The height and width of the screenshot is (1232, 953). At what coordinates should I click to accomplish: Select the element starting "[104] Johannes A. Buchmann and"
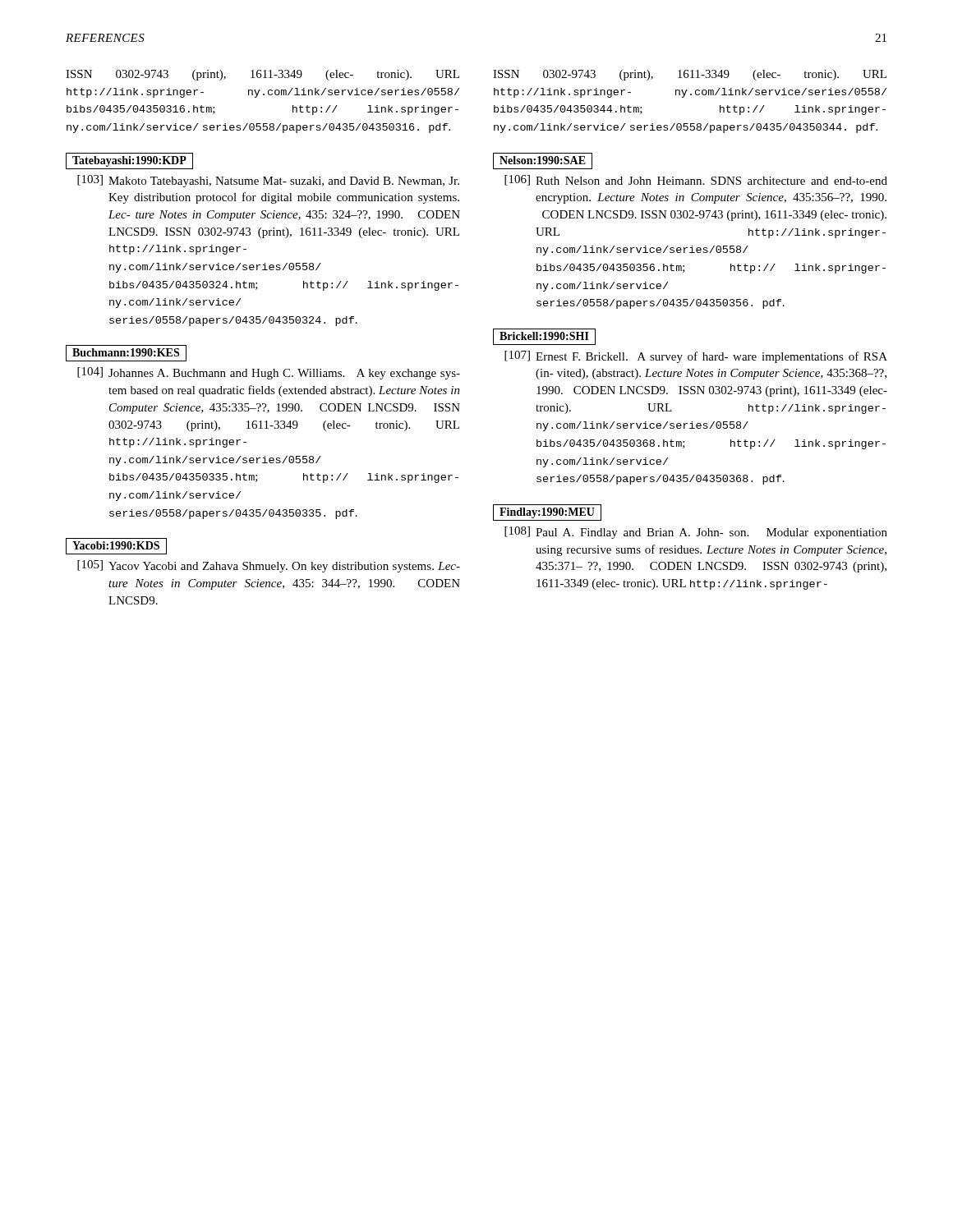pos(269,373)
